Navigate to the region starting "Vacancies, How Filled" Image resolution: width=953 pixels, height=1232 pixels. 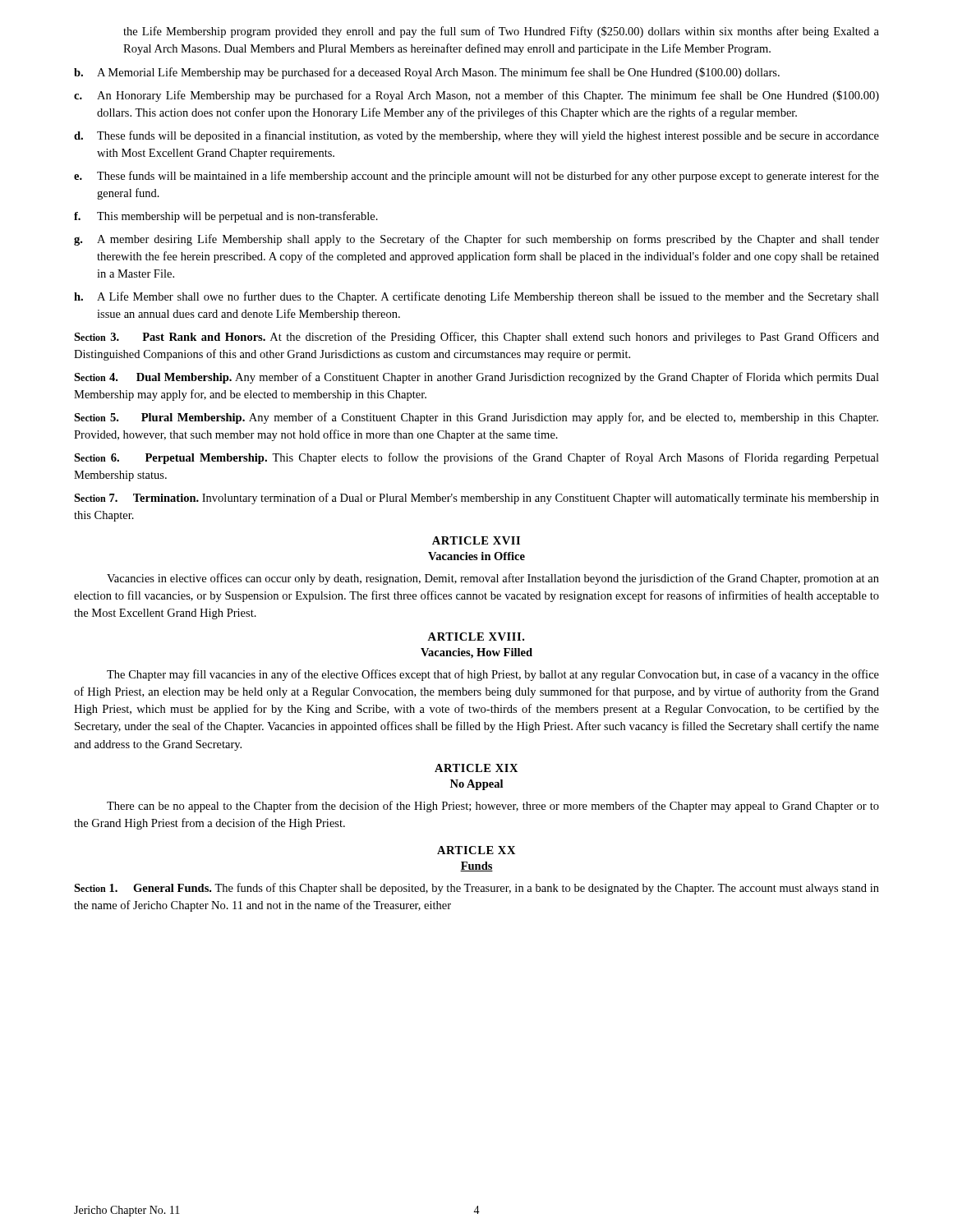coord(476,653)
